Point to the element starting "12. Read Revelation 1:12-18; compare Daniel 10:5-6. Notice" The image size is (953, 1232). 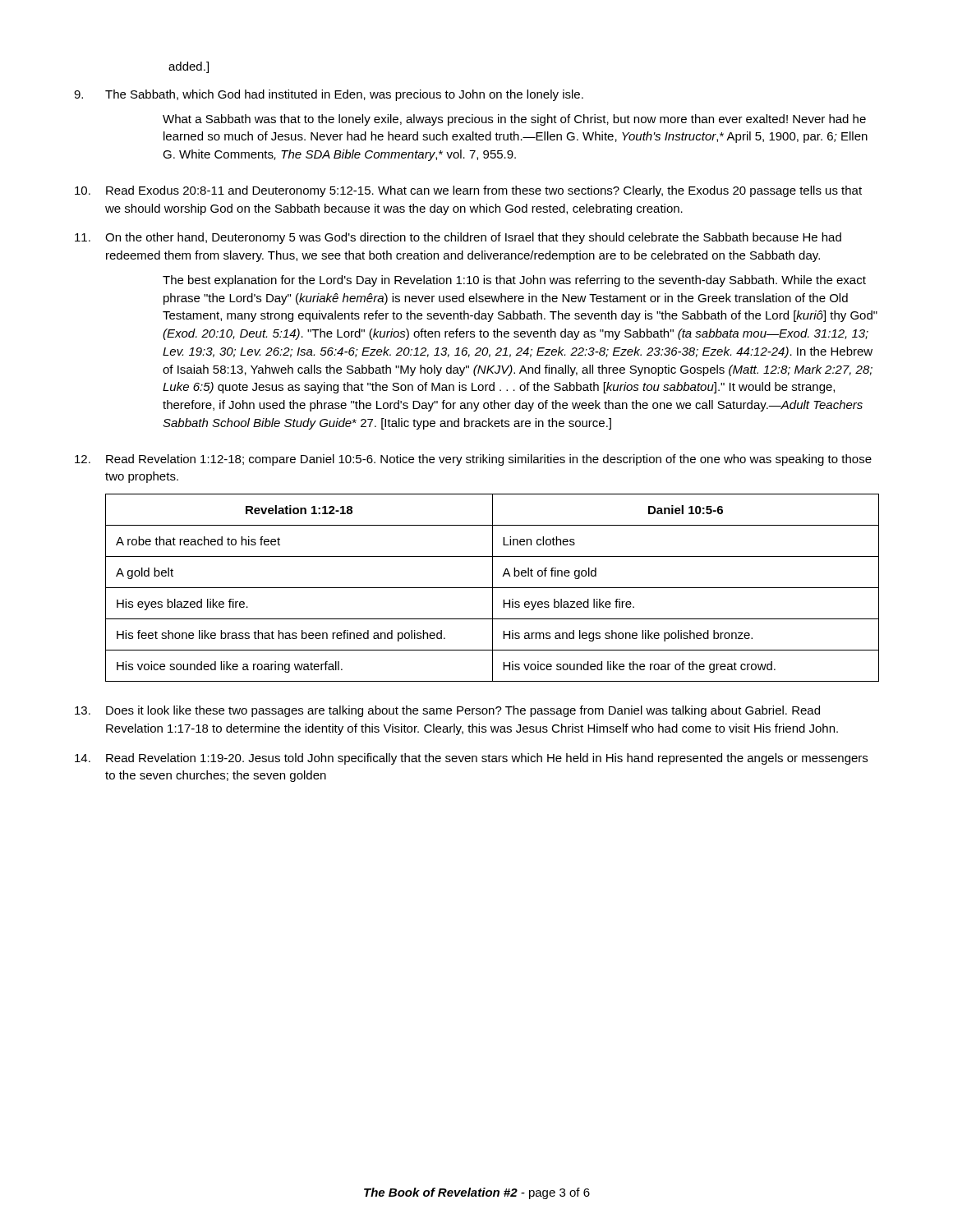(x=473, y=460)
